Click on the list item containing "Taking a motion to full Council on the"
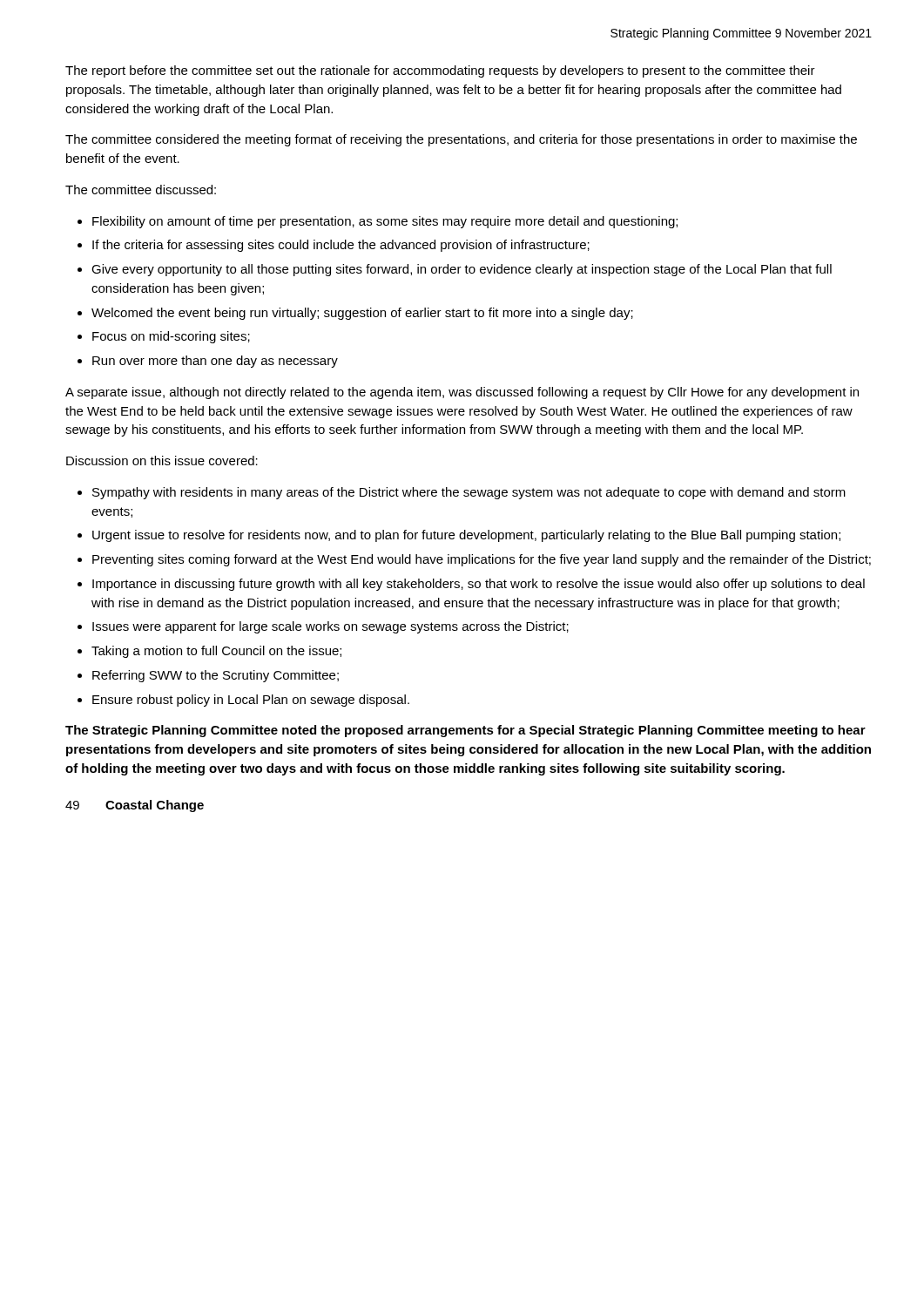The width and height of the screenshot is (924, 1307). [217, 650]
